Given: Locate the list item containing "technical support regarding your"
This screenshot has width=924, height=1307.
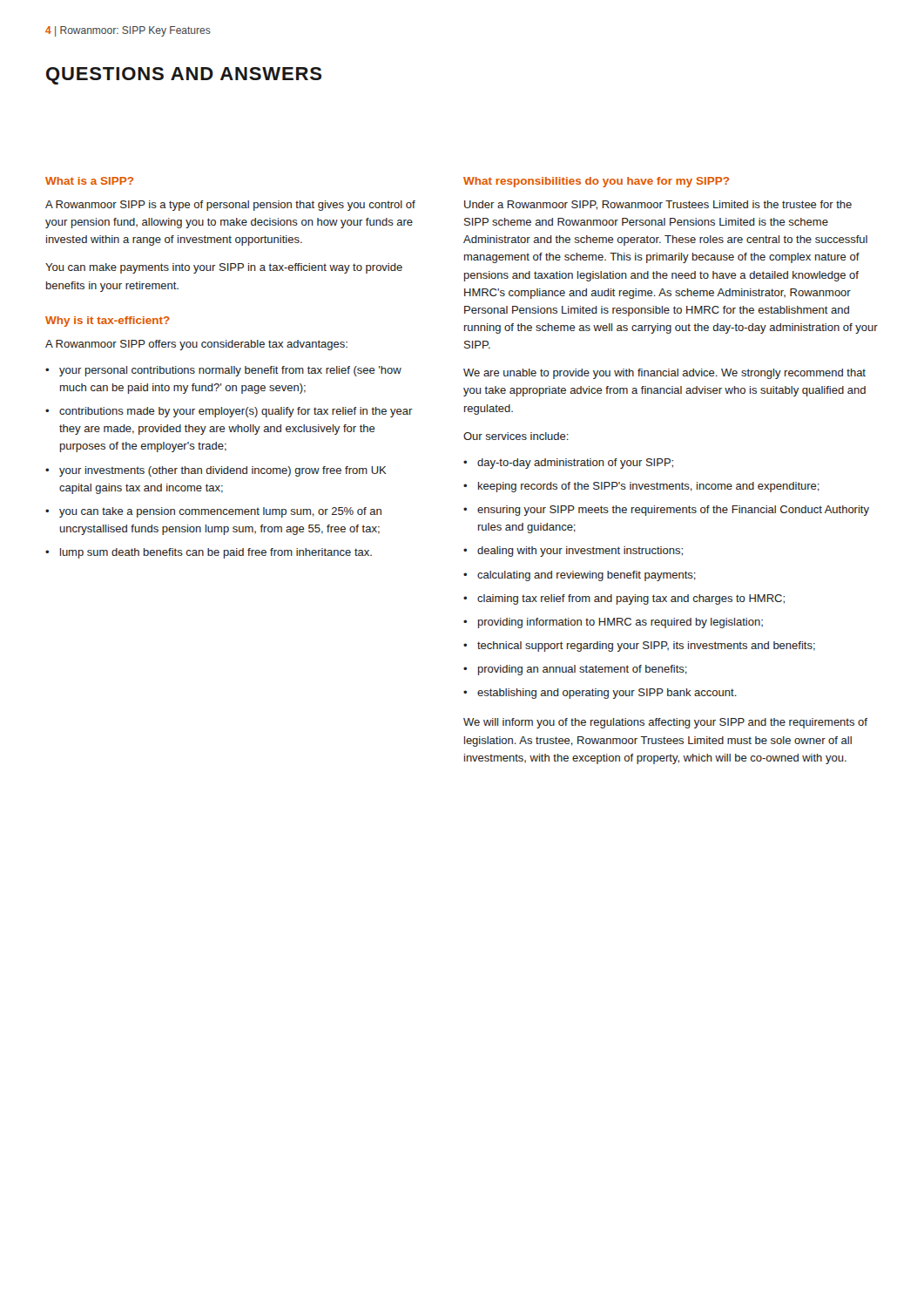Looking at the screenshot, I should [x=646, y=645].
